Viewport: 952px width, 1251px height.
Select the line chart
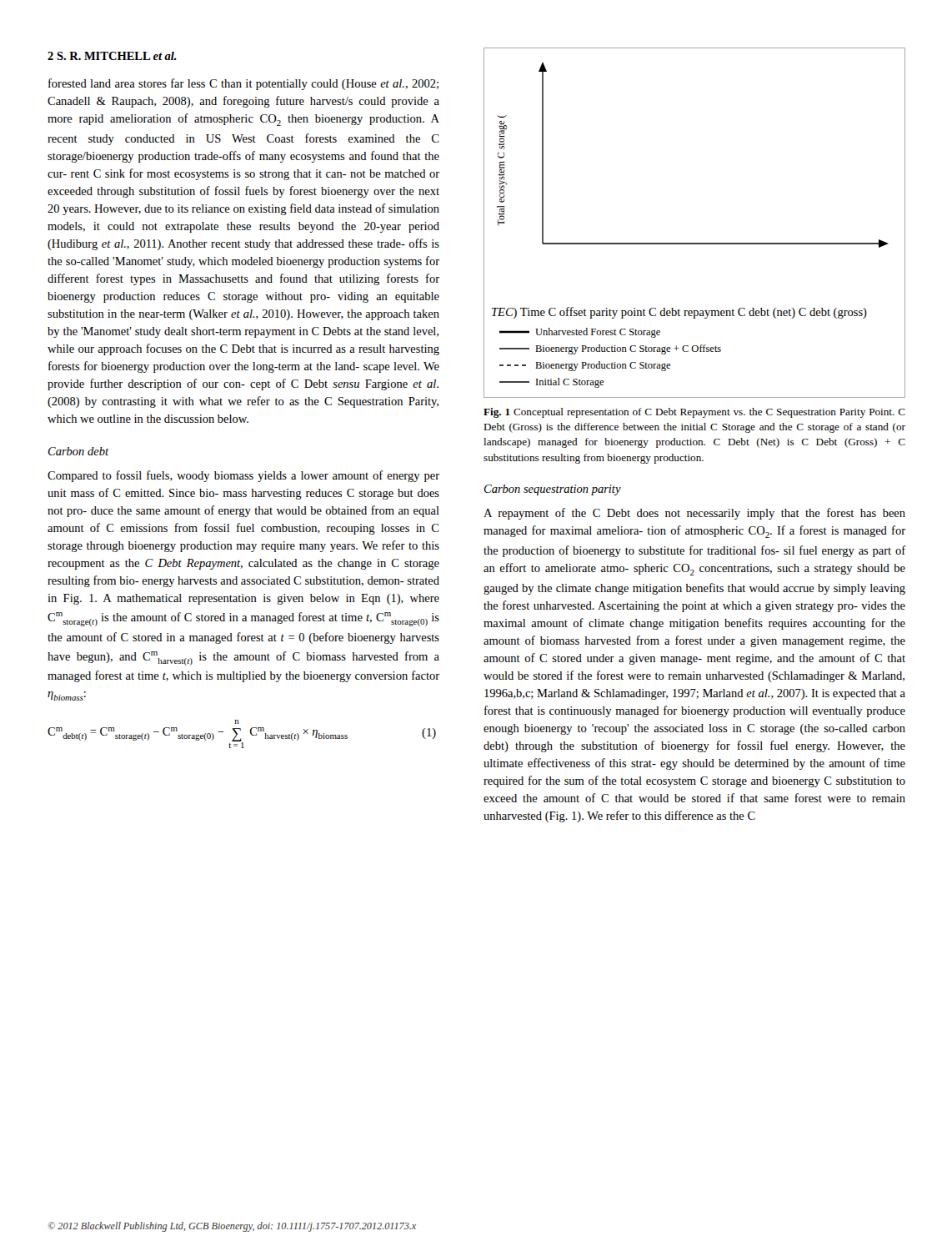pos(694,222)
